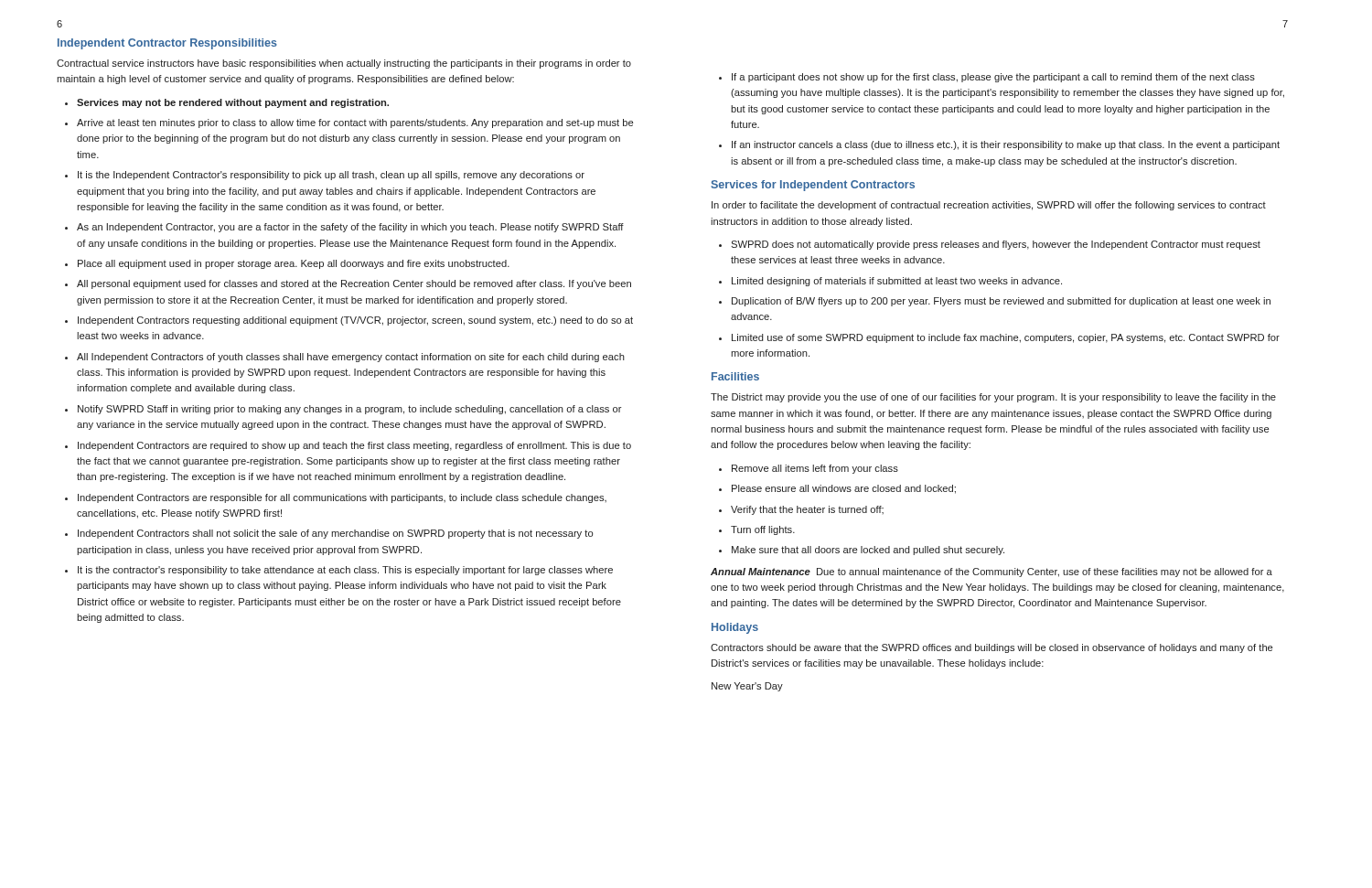Find the list item with the text "Services may not be rendered without"

[233, 102]
